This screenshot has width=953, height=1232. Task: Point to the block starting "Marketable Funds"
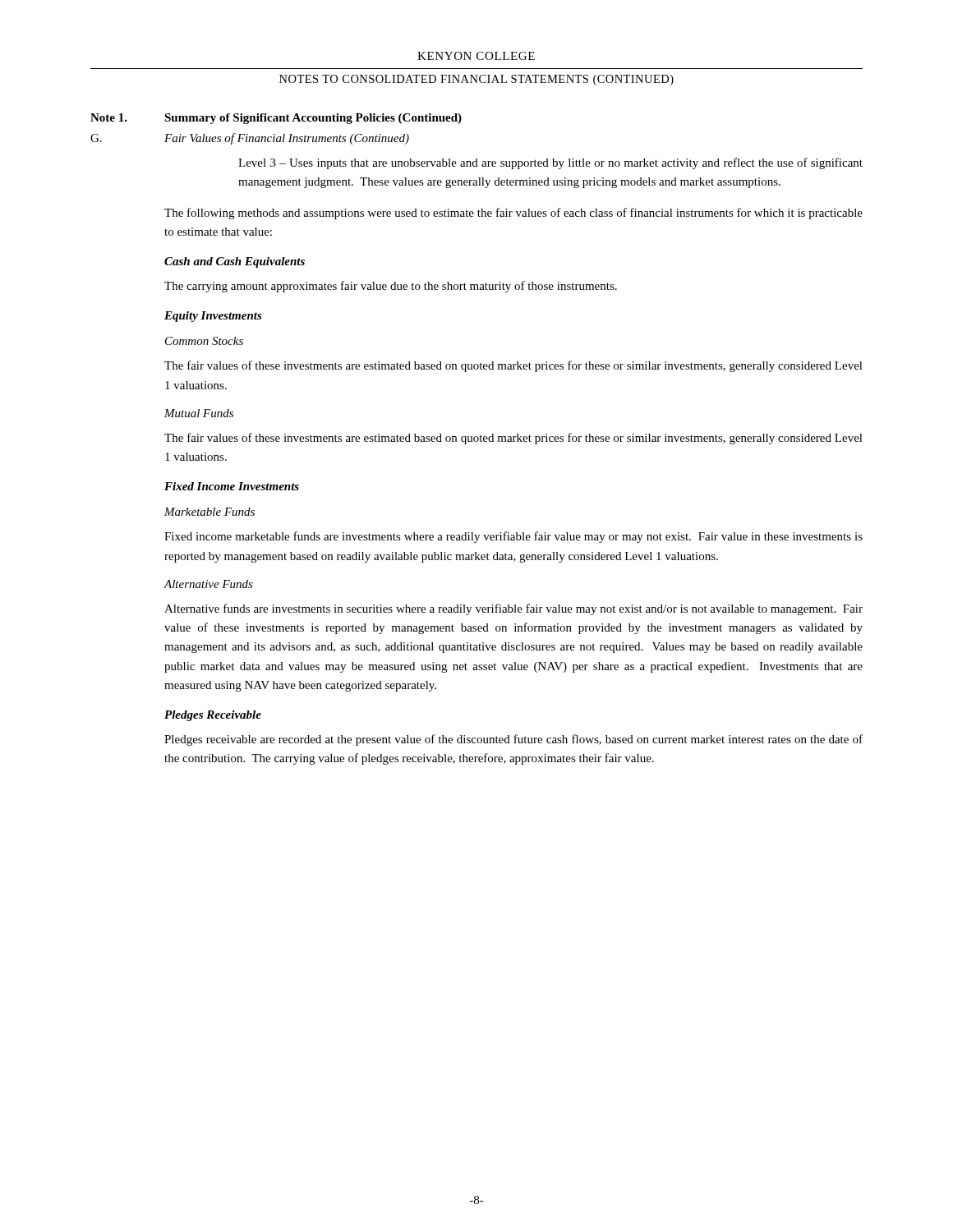(210, 512)
